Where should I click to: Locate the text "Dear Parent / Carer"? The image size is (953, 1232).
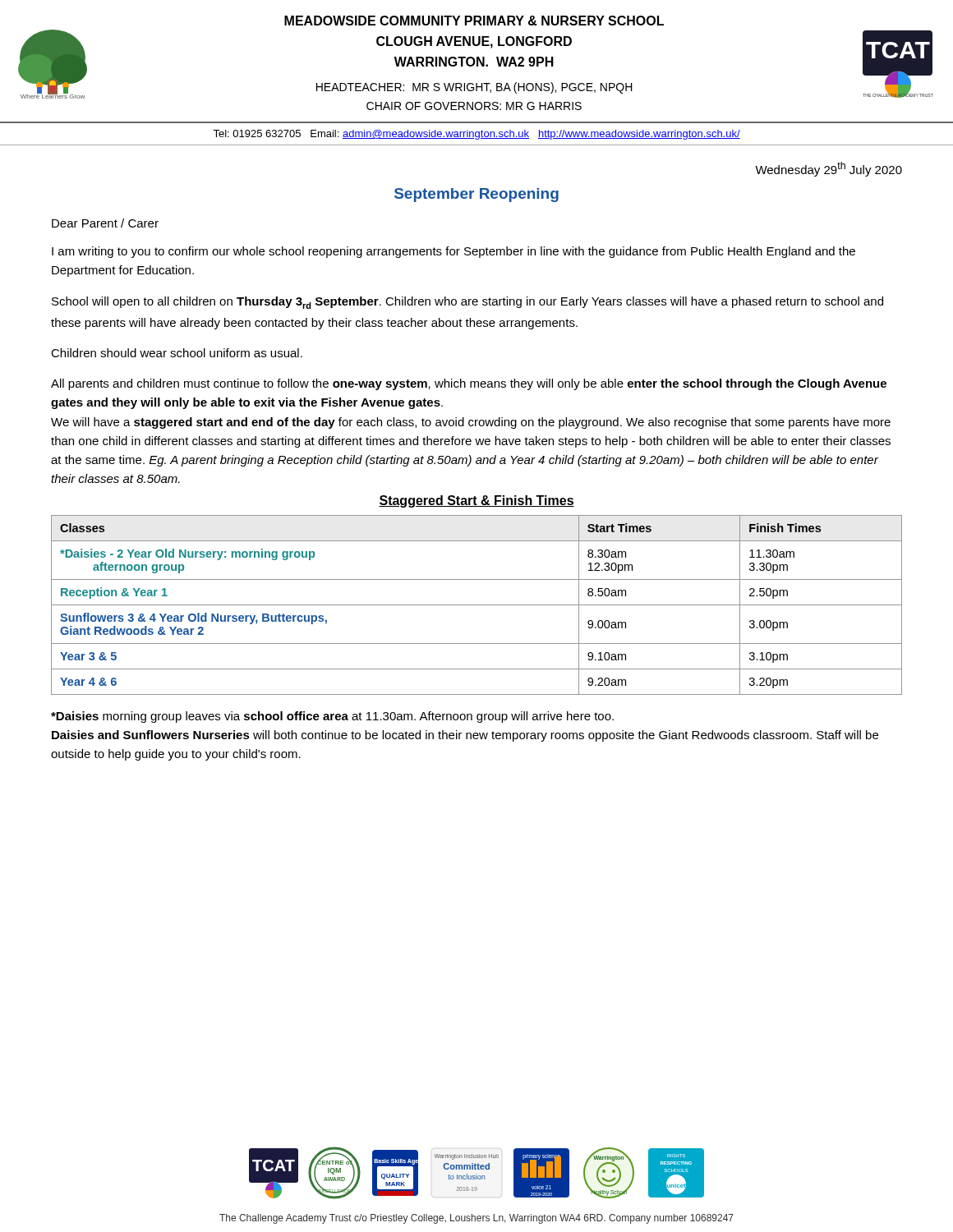[105, 223]
